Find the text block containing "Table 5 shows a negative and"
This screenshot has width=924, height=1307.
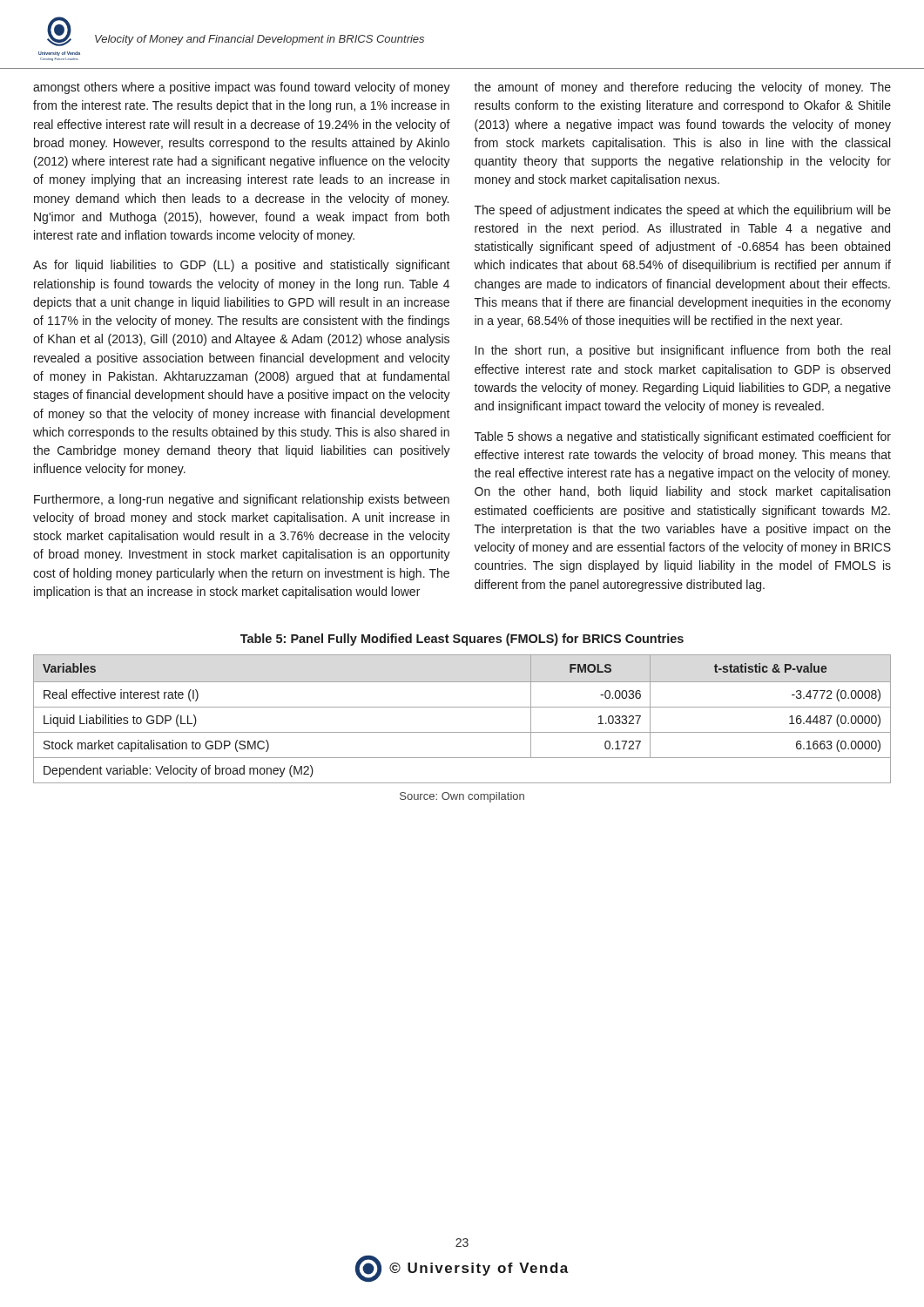(x=683, y=511)
